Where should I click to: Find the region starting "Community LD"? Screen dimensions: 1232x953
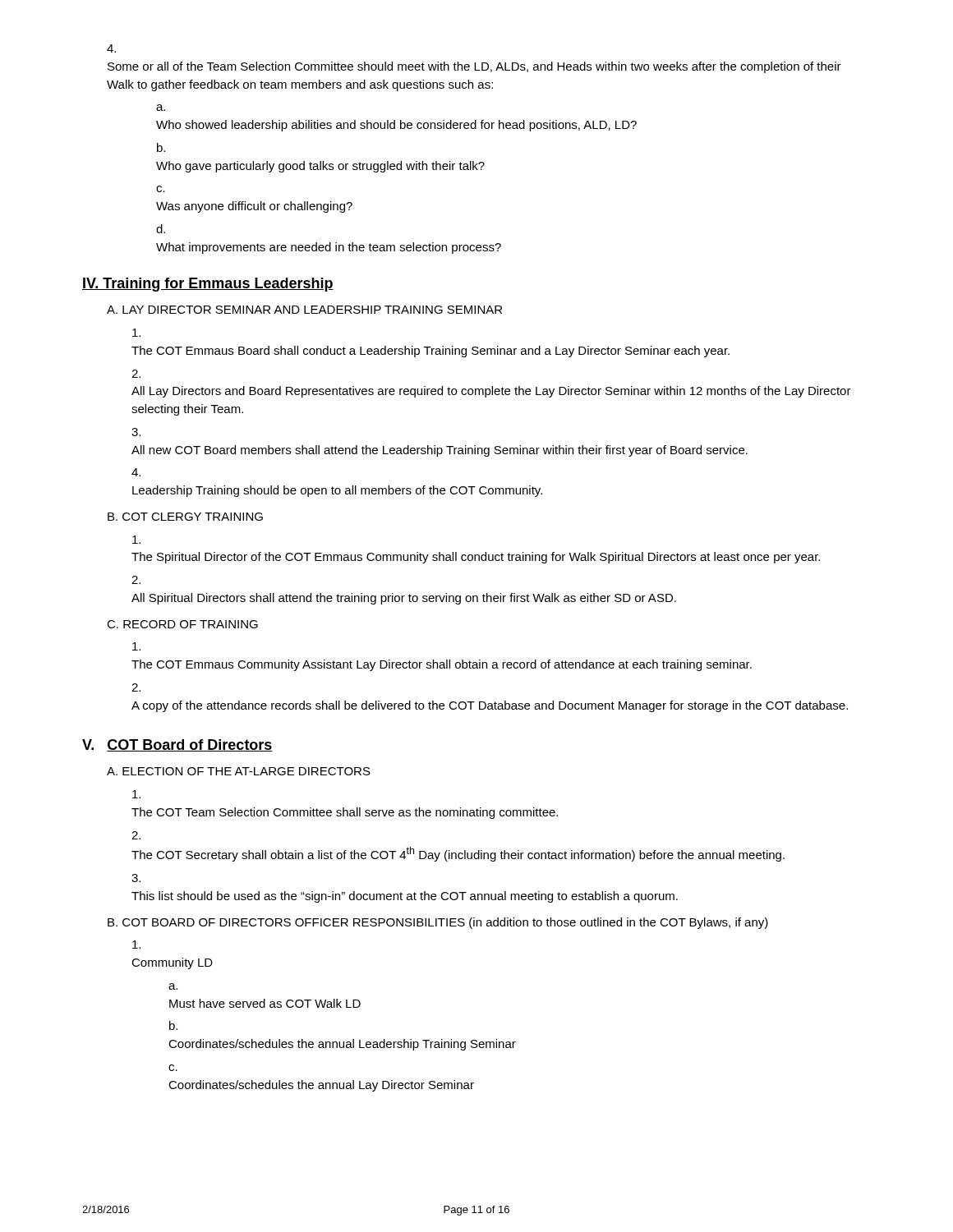point(136,945)
